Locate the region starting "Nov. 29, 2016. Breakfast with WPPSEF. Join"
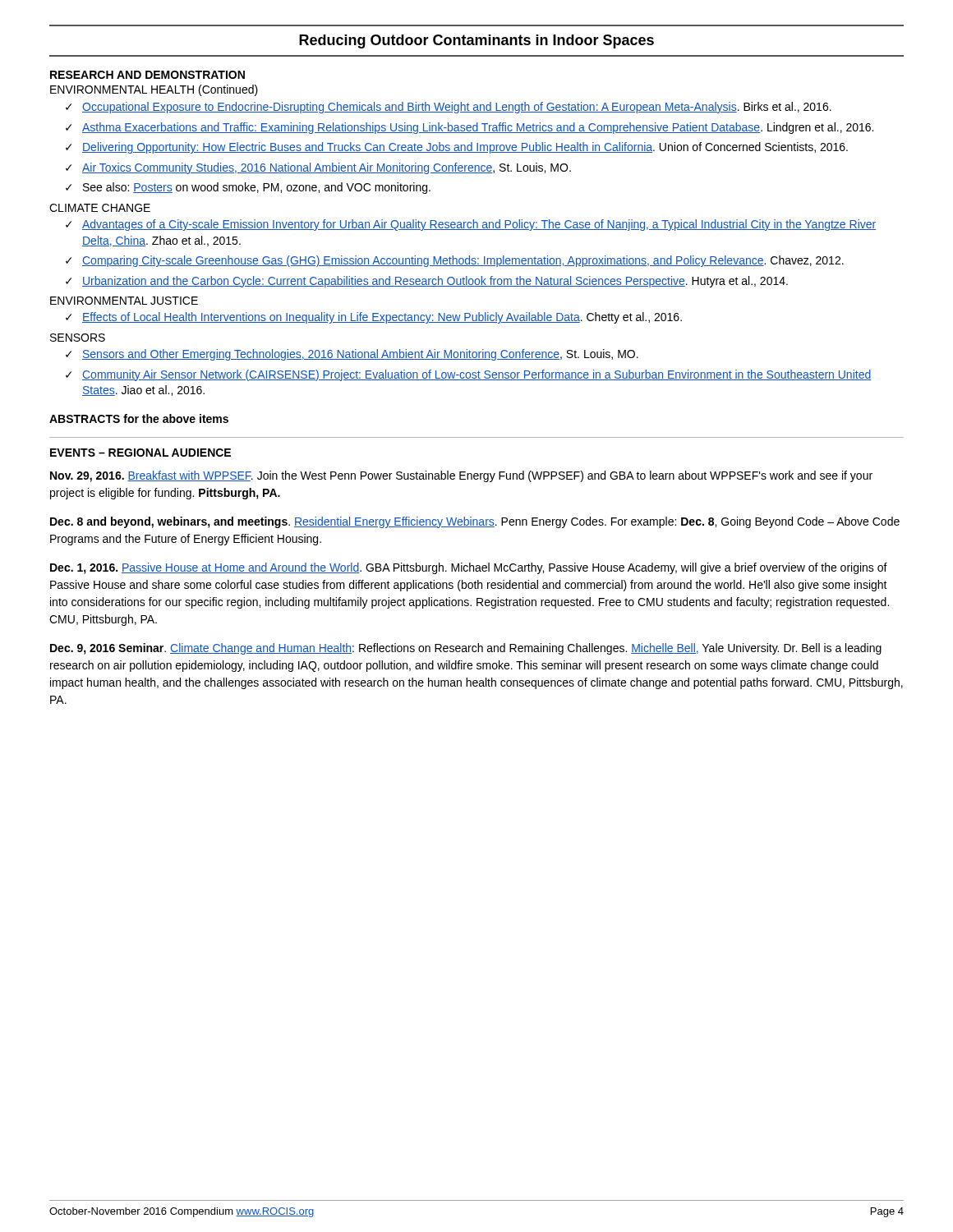Screen dimensions: 1232x953 (476, 484)
